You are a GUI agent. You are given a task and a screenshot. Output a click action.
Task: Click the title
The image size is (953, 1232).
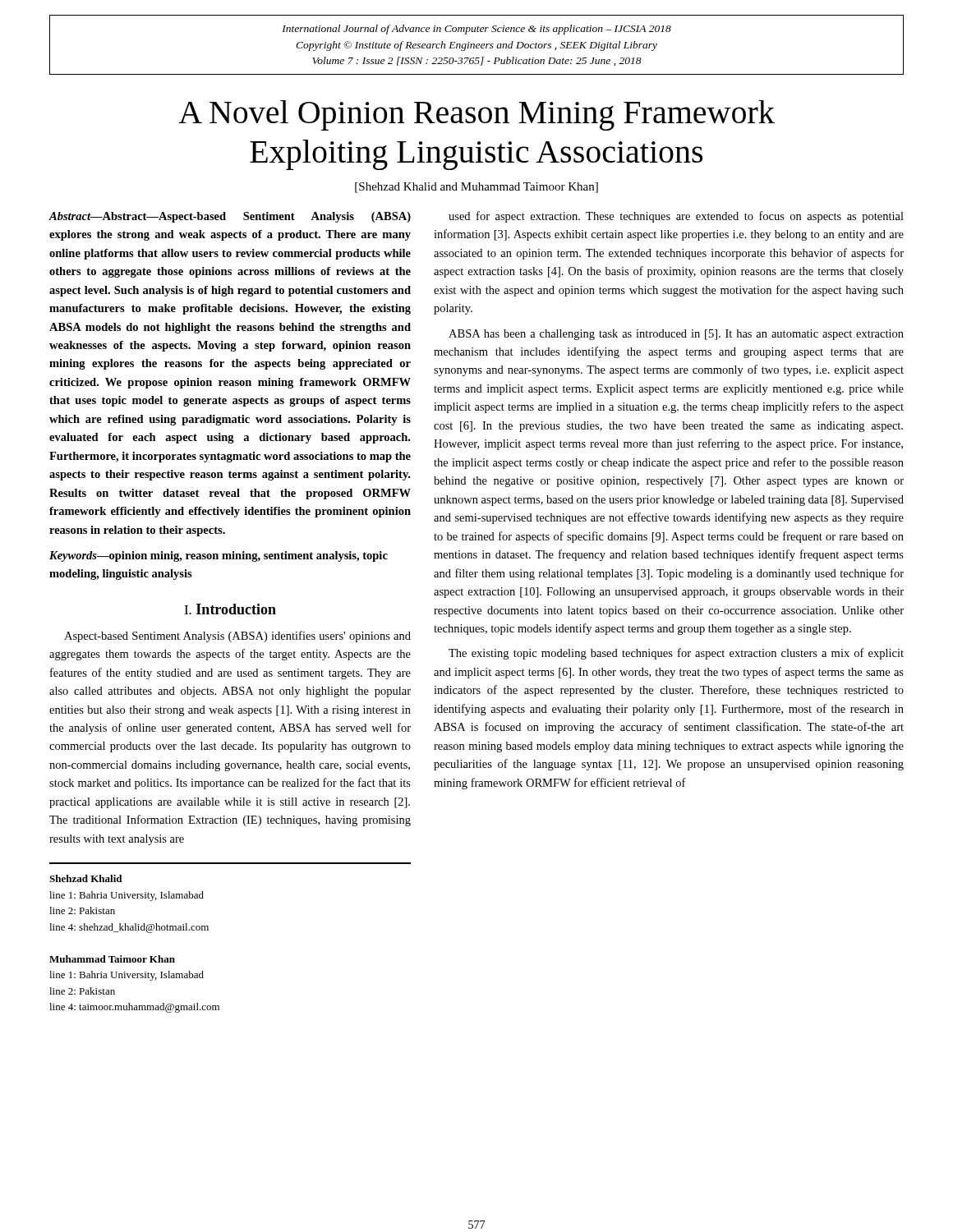pos(476,132)
